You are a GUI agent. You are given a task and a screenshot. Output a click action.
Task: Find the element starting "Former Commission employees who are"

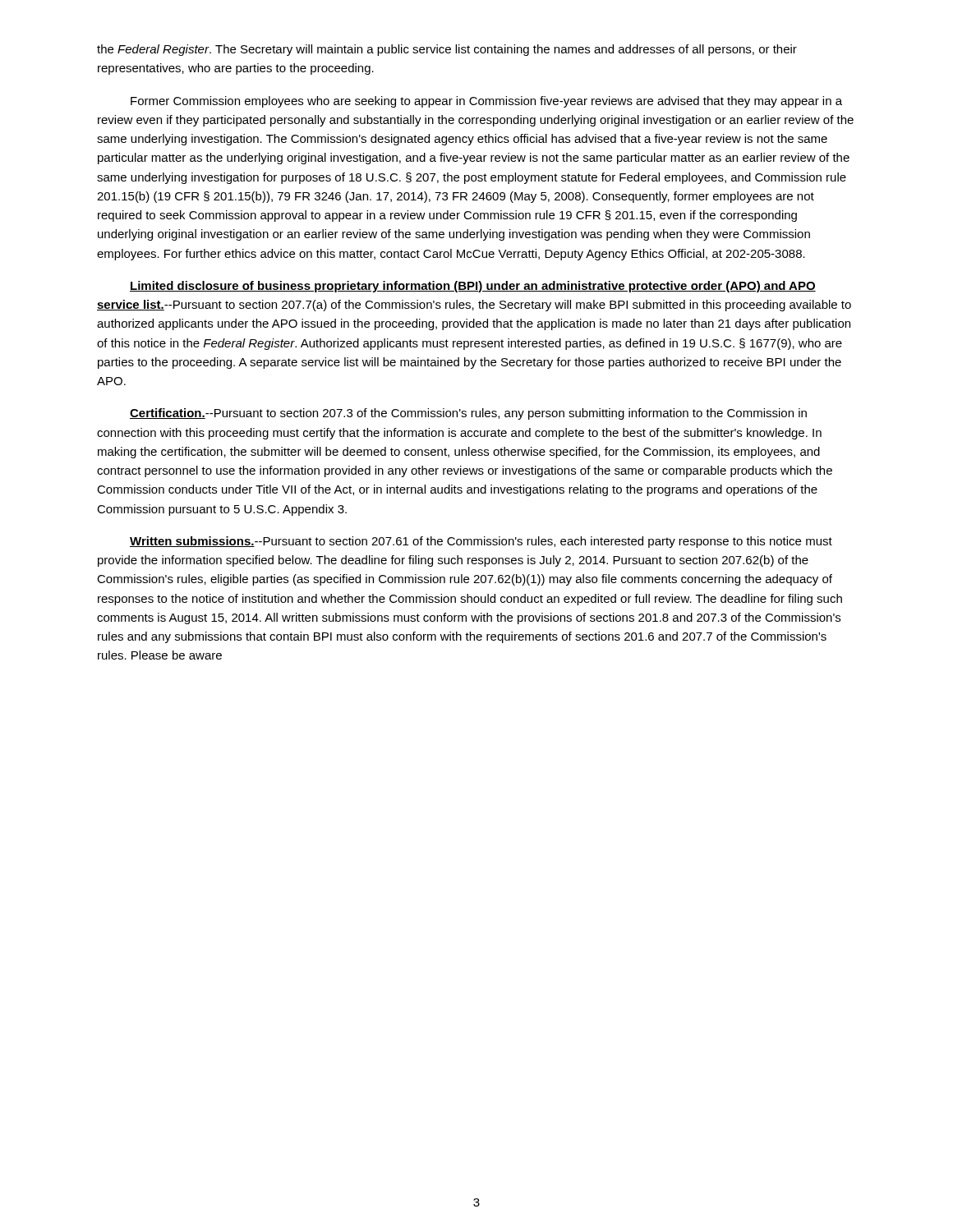475,177
